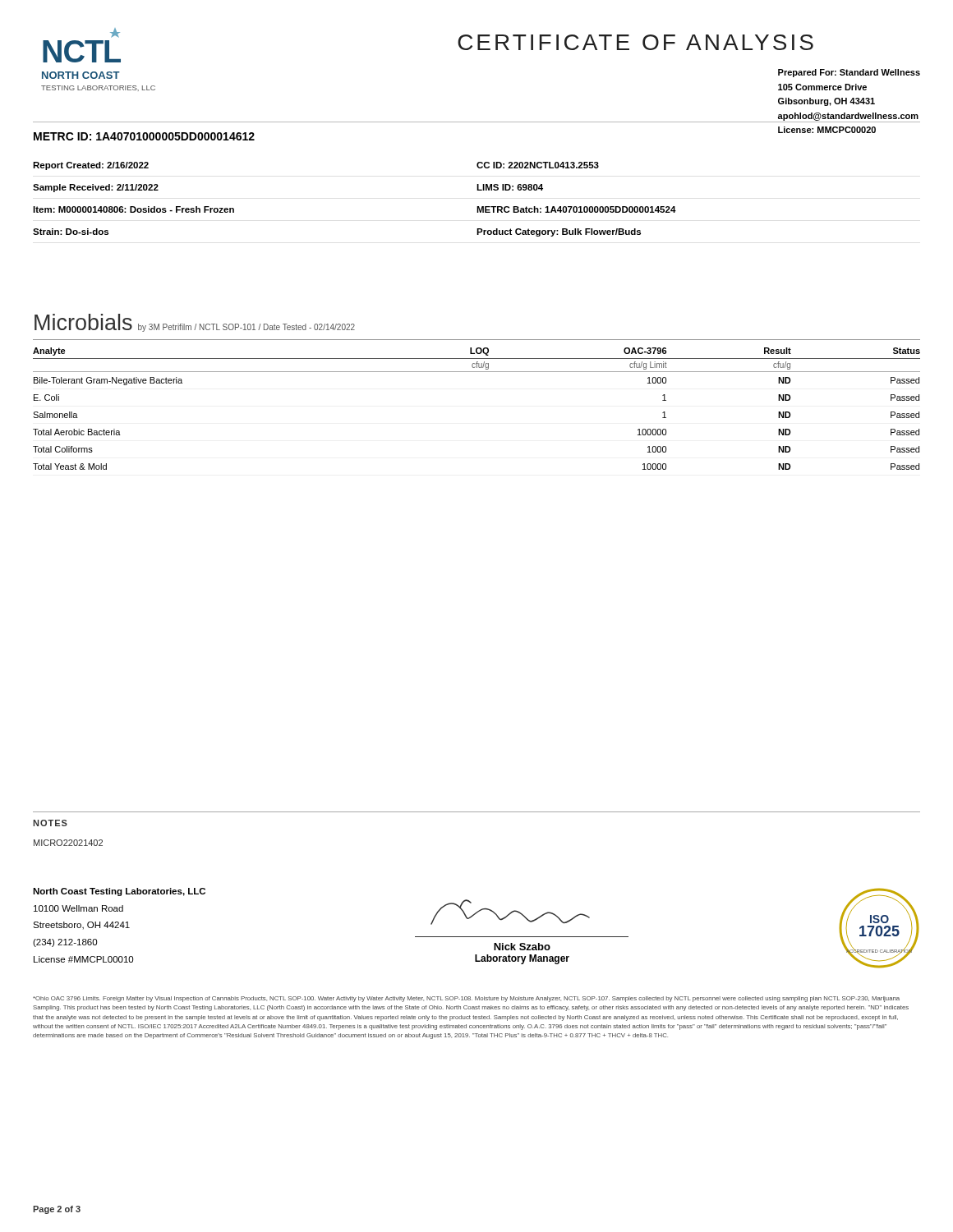Screen dimensions: 1232x953
Task: Locate the table with the text "Product Category: Bulk"
Action: tap(476, 199)
